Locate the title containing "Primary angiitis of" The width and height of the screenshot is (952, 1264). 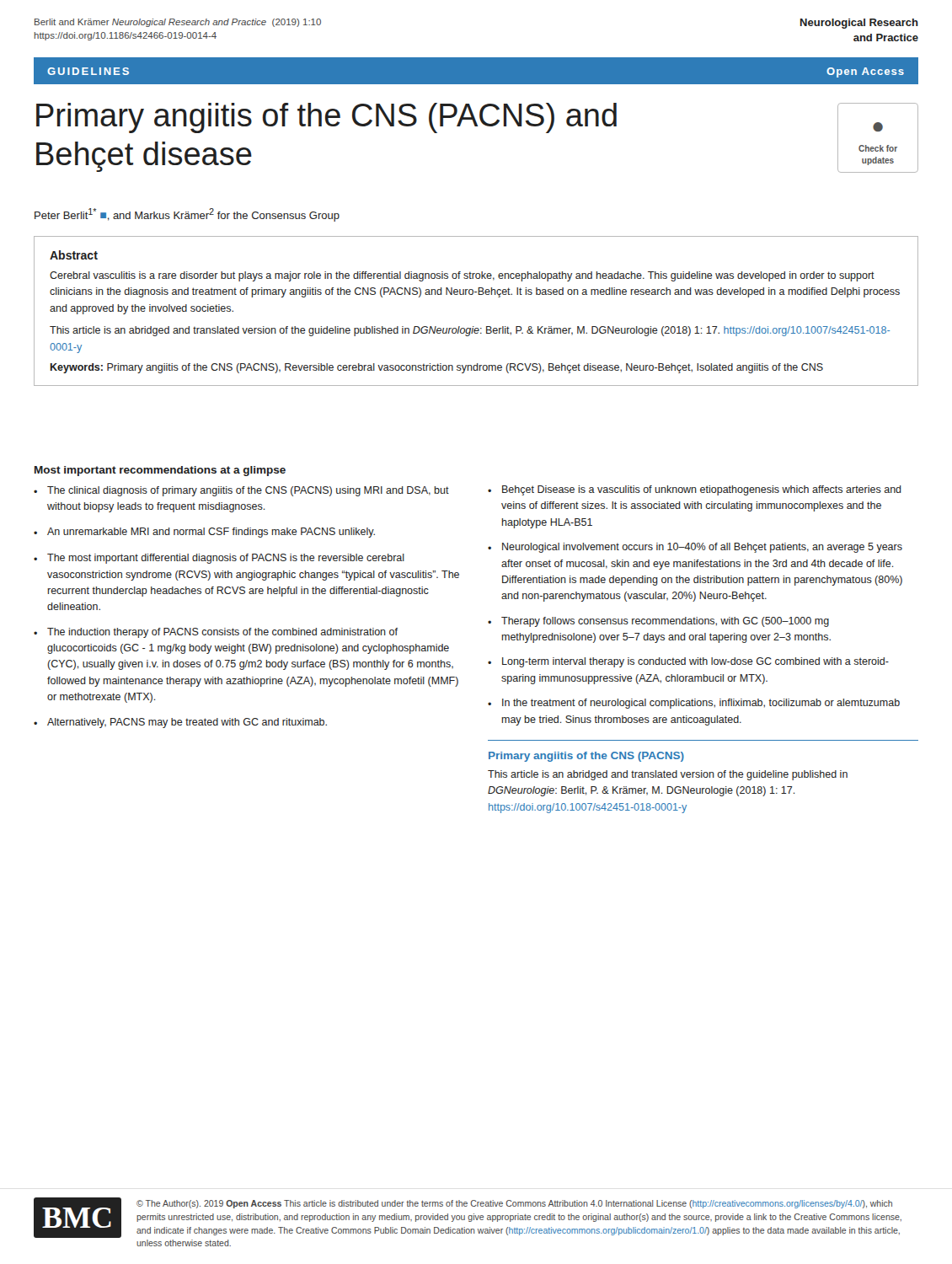pyautogui.click(x=396, y=135)
